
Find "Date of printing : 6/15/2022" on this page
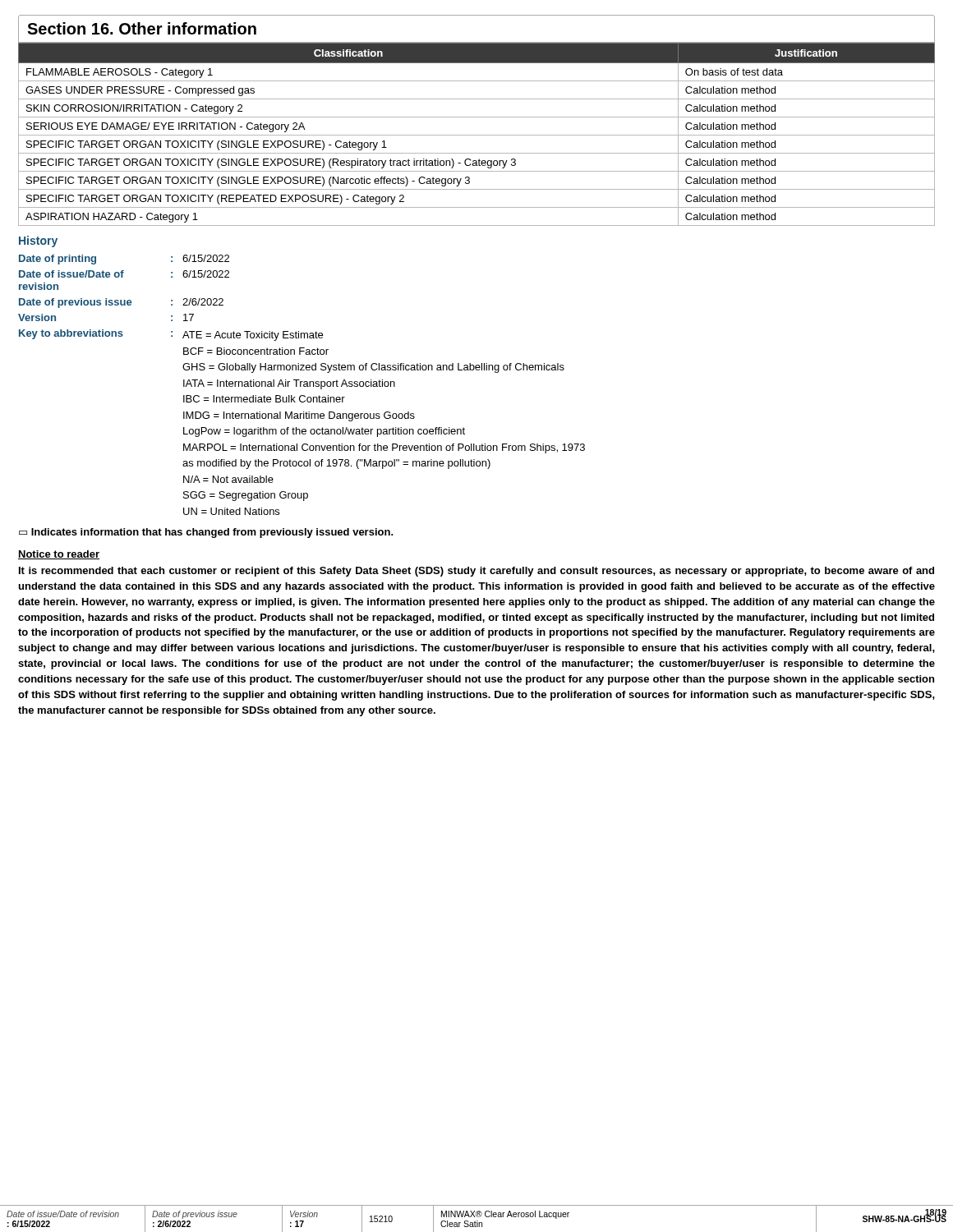[x=60, y=259]
